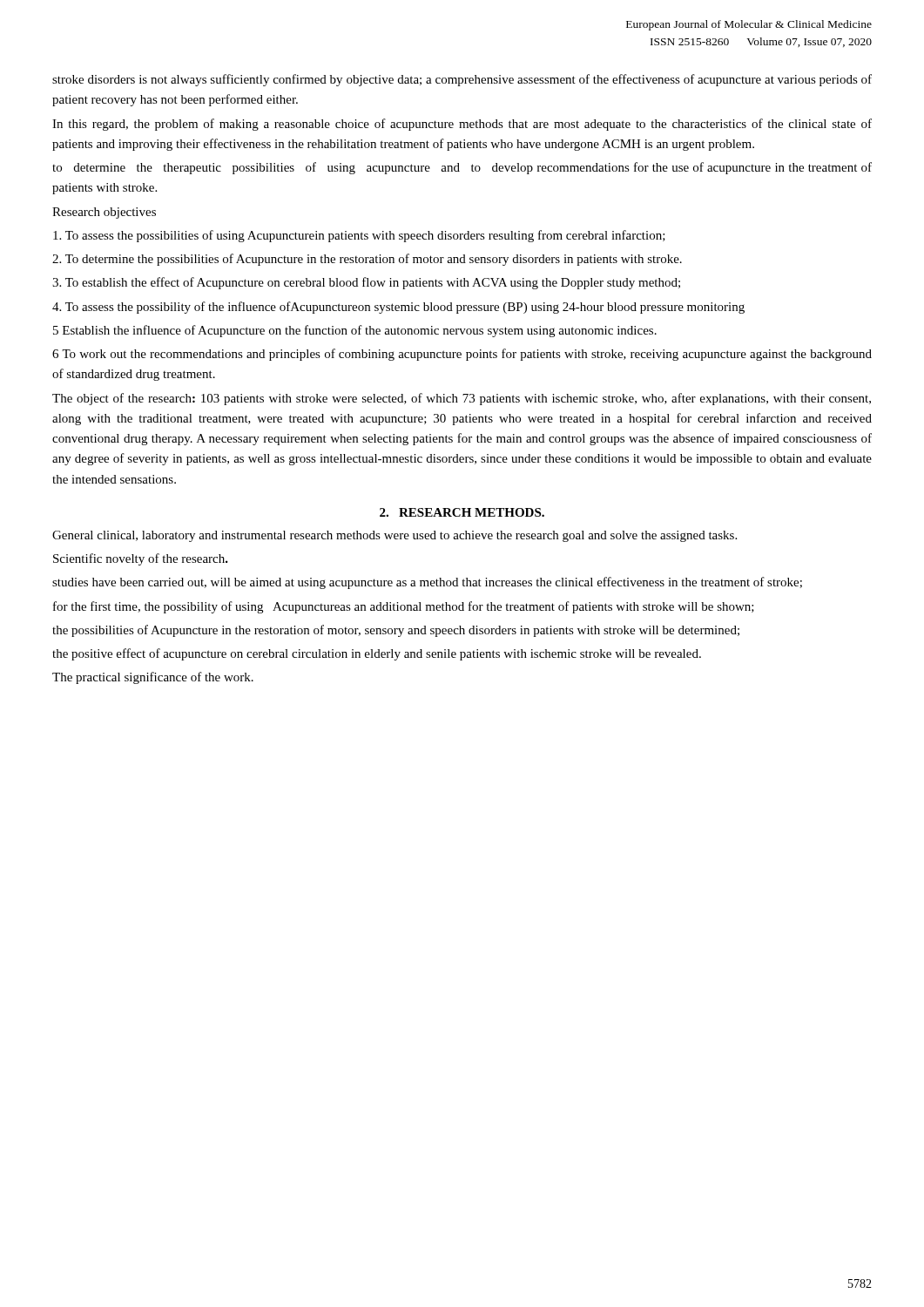
Task: Click on the text block that says "the possibilities of Acupuncture in the restoration"
Action: [x=462, y=630]
